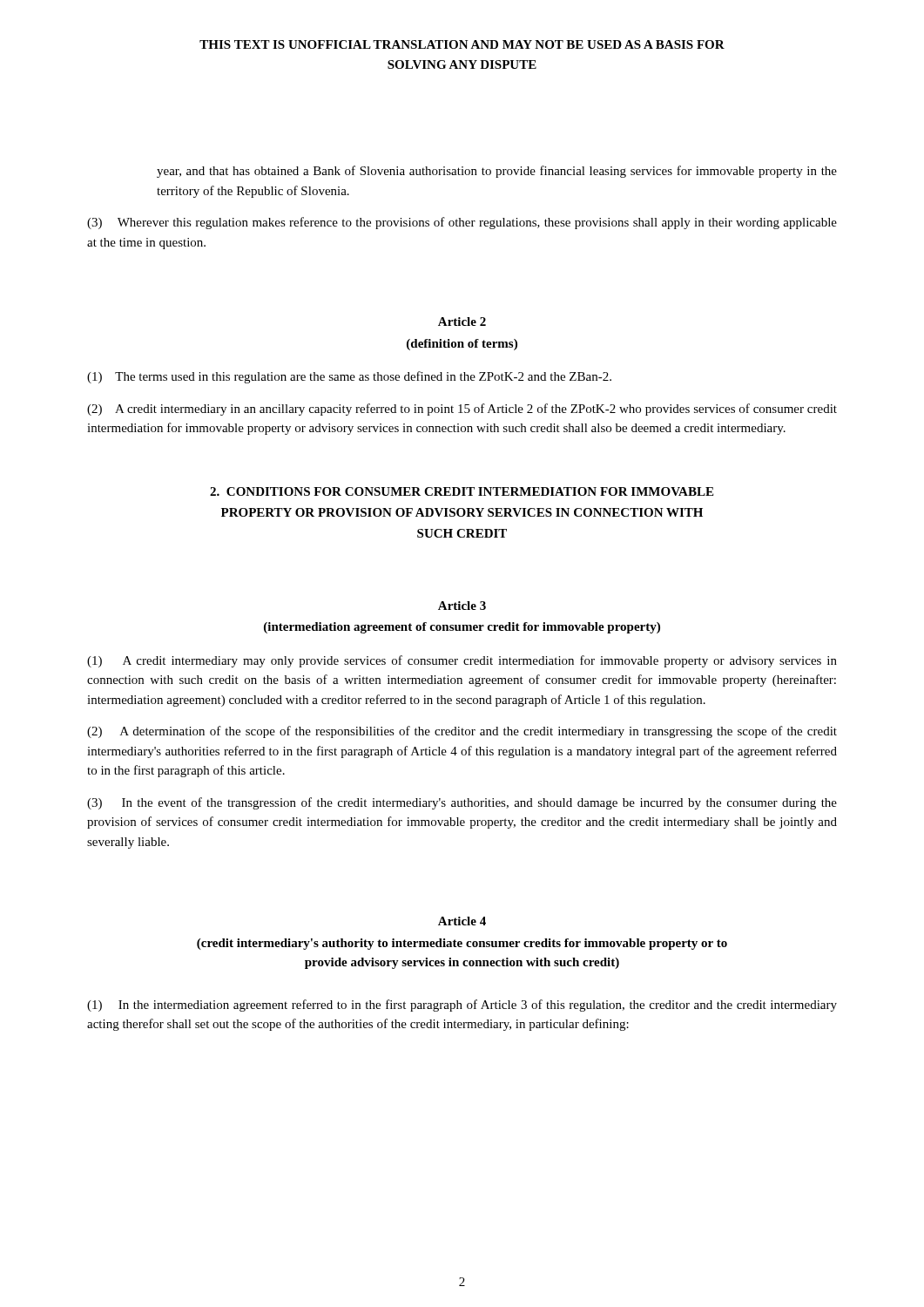Select the section header with the text "Article 4 (credit"

pos(462,942)
